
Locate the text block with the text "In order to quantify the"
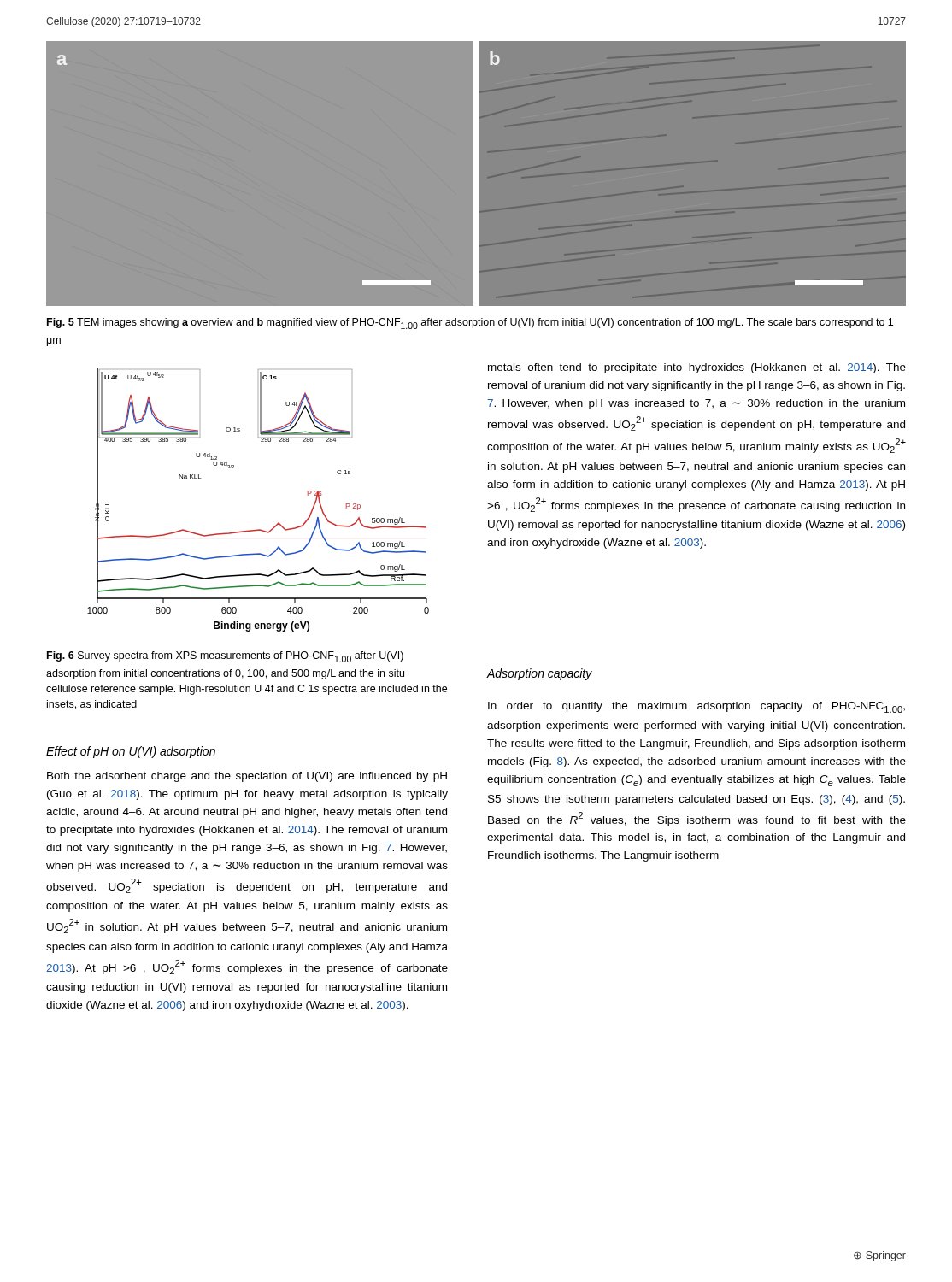(696, 780)
